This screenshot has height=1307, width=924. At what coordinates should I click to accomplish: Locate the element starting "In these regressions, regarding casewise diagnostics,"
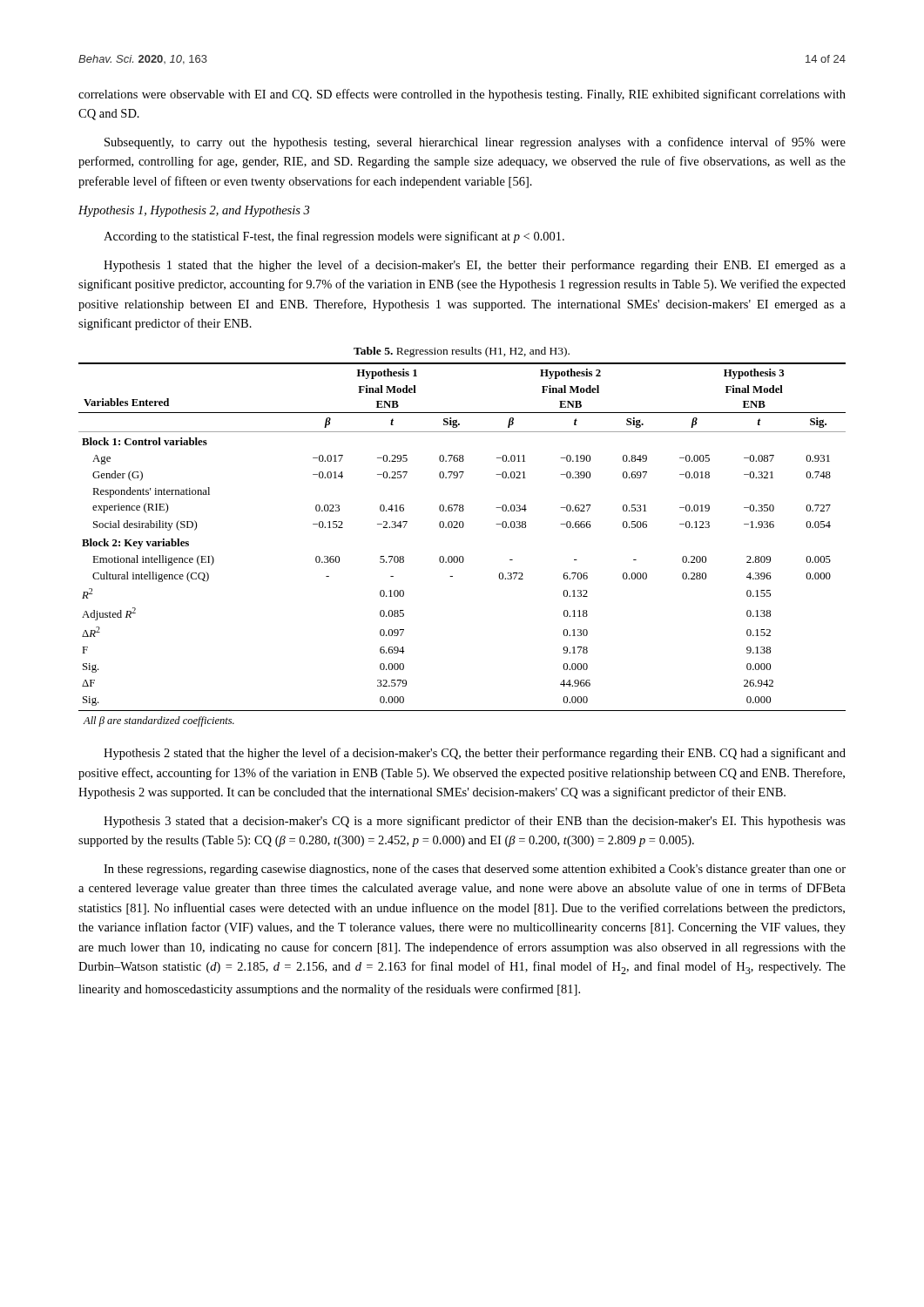(x=462, y=929)
